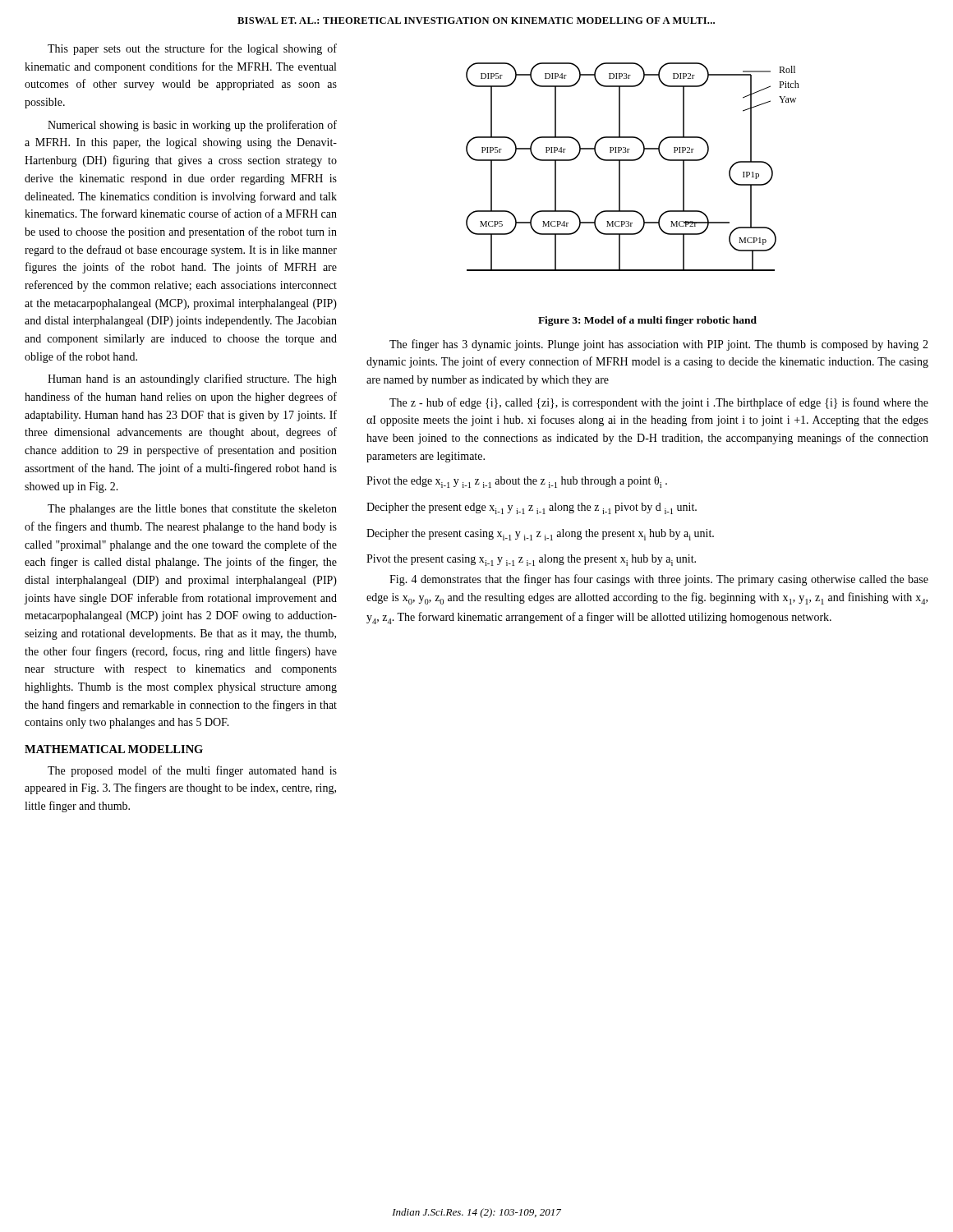Select the section header with the text "MATHEMATICAL MODELLING"
The image size is (953, 1232).
[x=114, y=749]
